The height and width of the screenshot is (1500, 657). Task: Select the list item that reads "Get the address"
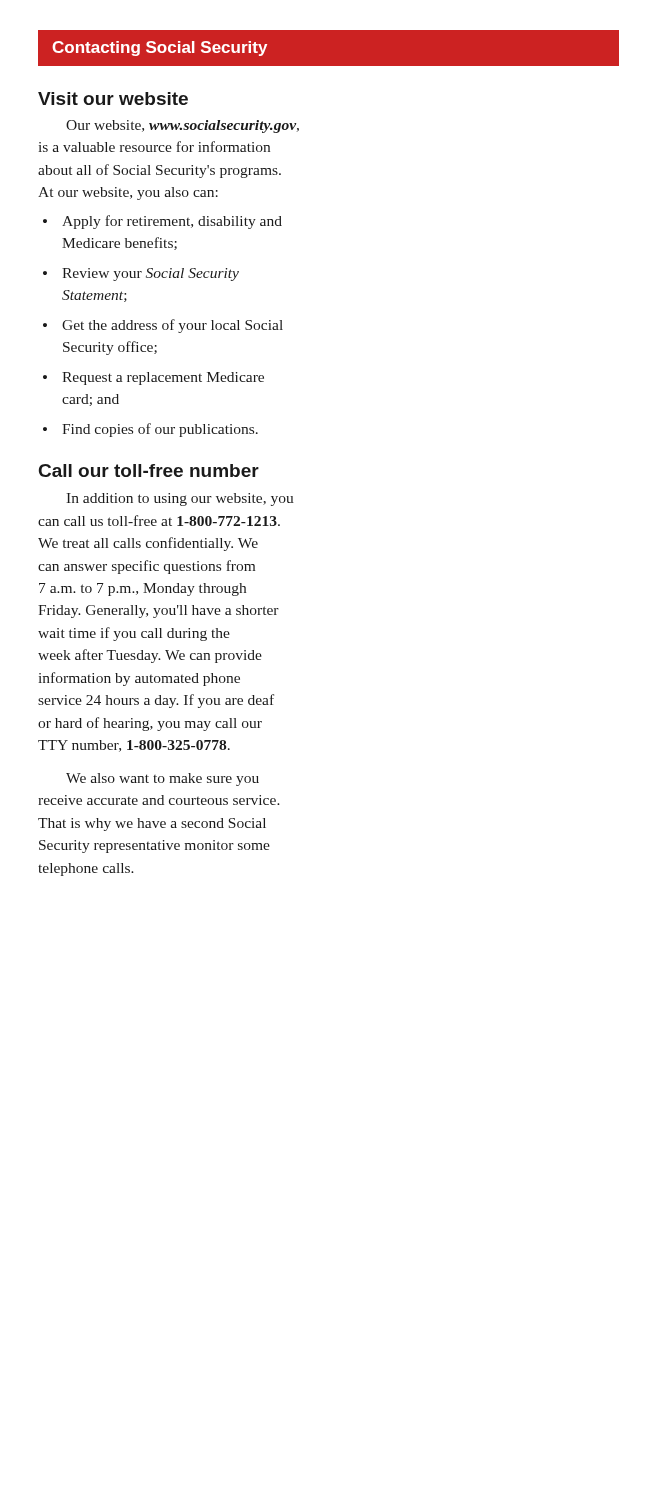(163, 326)
